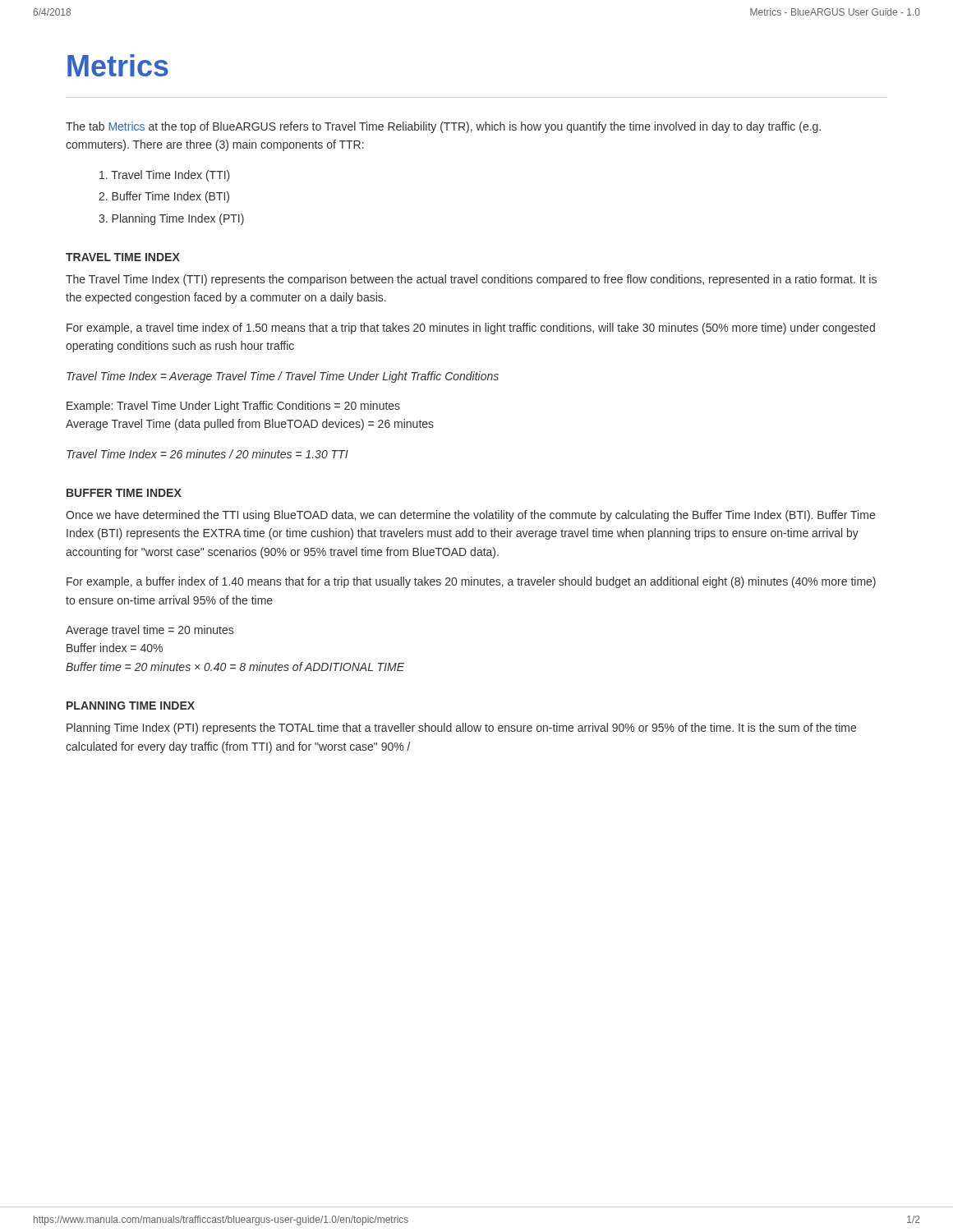Find the formula on this page that starts "Travel Time Index = Average Travel Time /"
This screenshot has height=1232, width=953.
(282, 376)
